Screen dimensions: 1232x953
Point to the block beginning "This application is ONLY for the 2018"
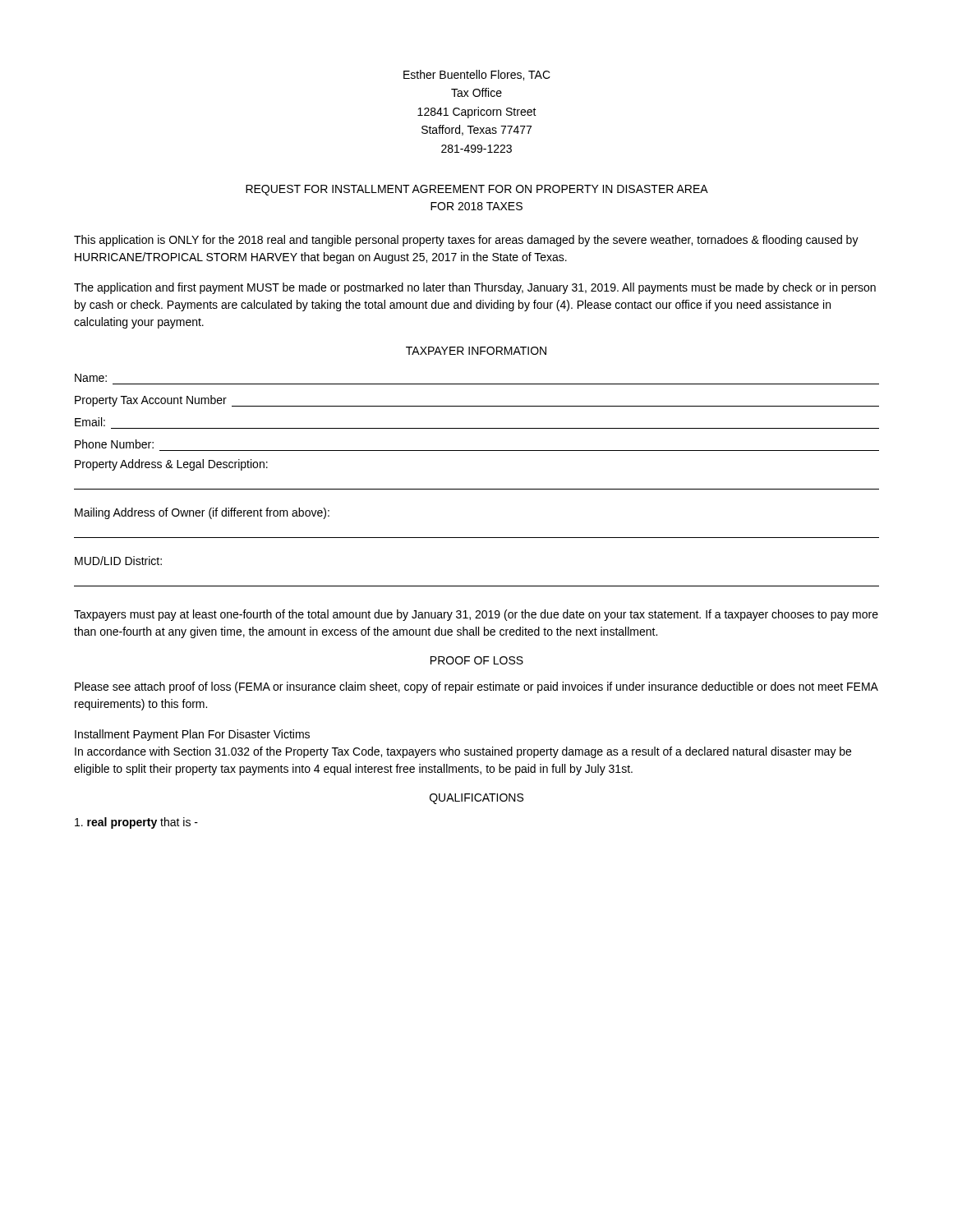466,248
